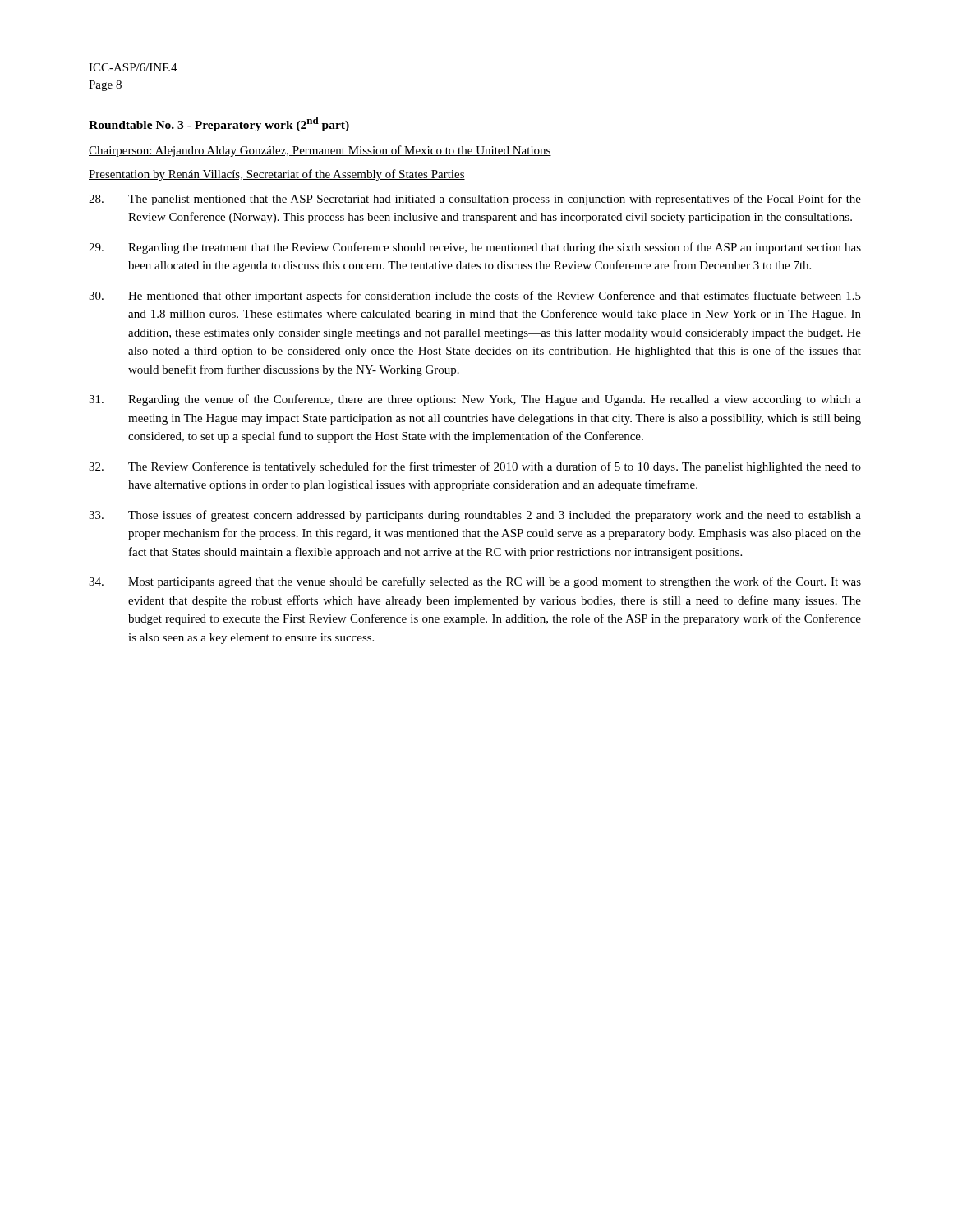Locate the text starting "He mentioned that other important aspects for consideration"

475,333
